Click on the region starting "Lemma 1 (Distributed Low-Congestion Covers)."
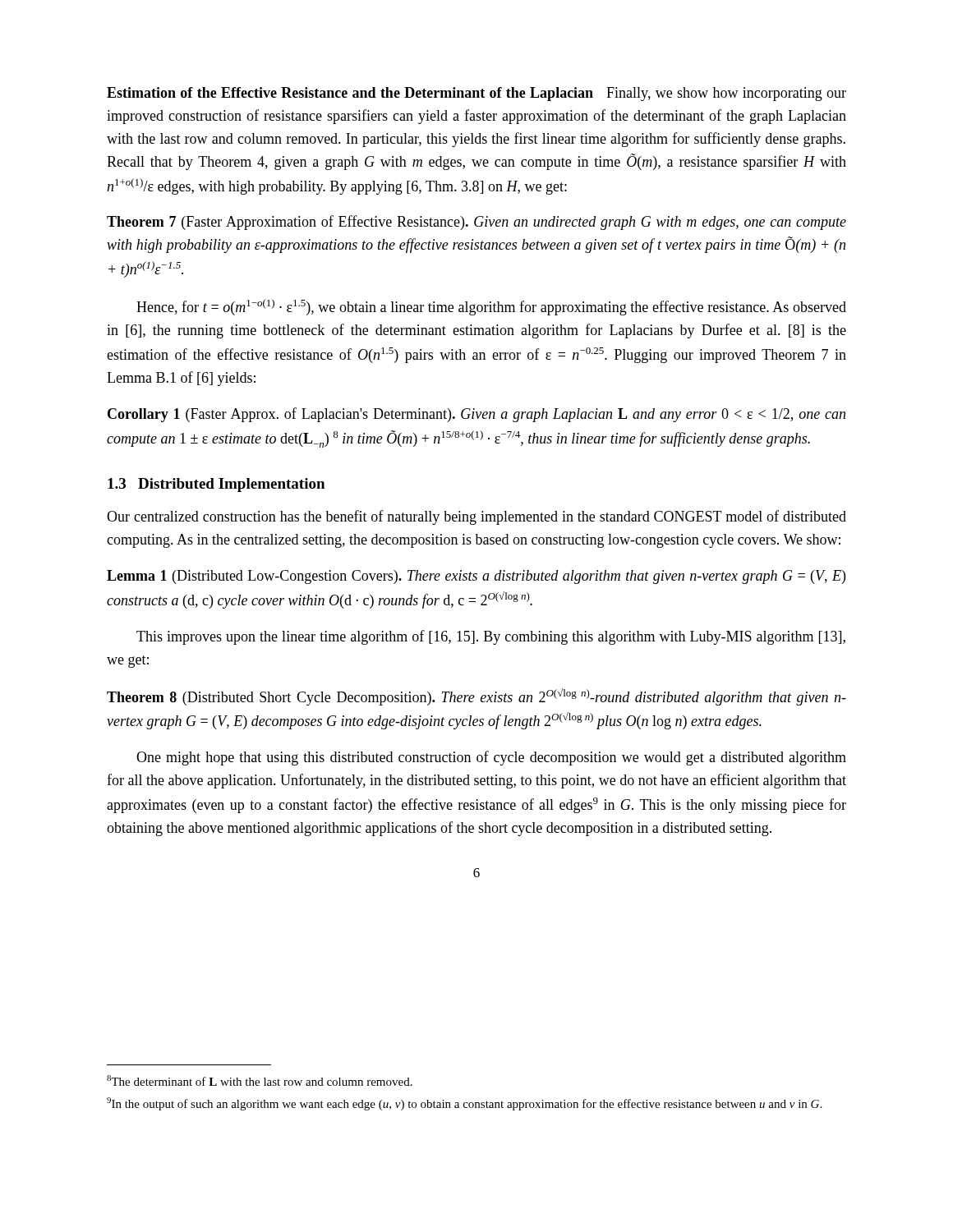The height and width of the screenshot is (1232, 953). click(476, 588)
